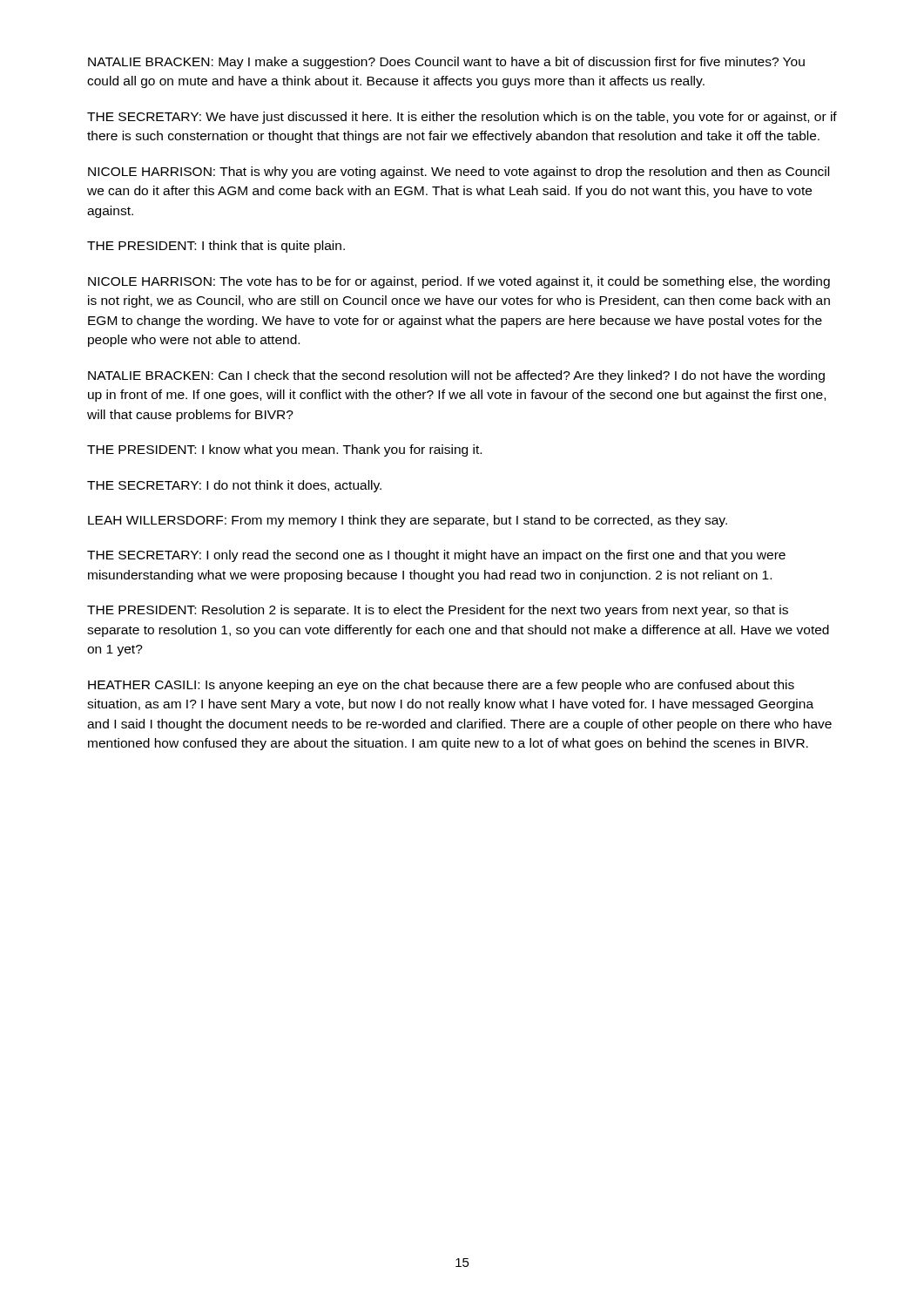
Task: Find the text block that reads "NICOLE HARRISON: The vote has to be"
Action: 459,310
